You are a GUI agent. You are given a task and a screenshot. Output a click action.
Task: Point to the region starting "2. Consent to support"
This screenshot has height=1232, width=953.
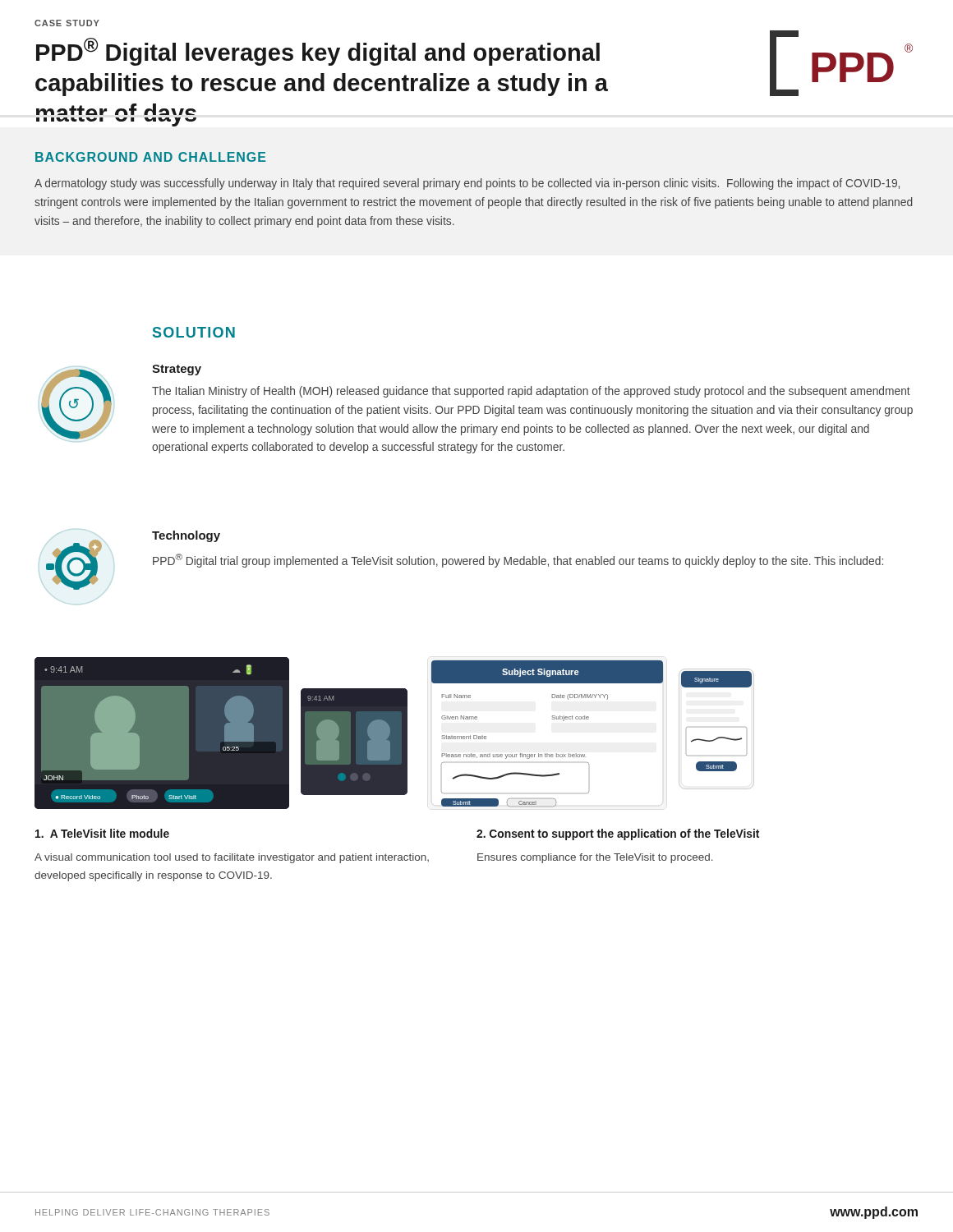click(698, 847)
